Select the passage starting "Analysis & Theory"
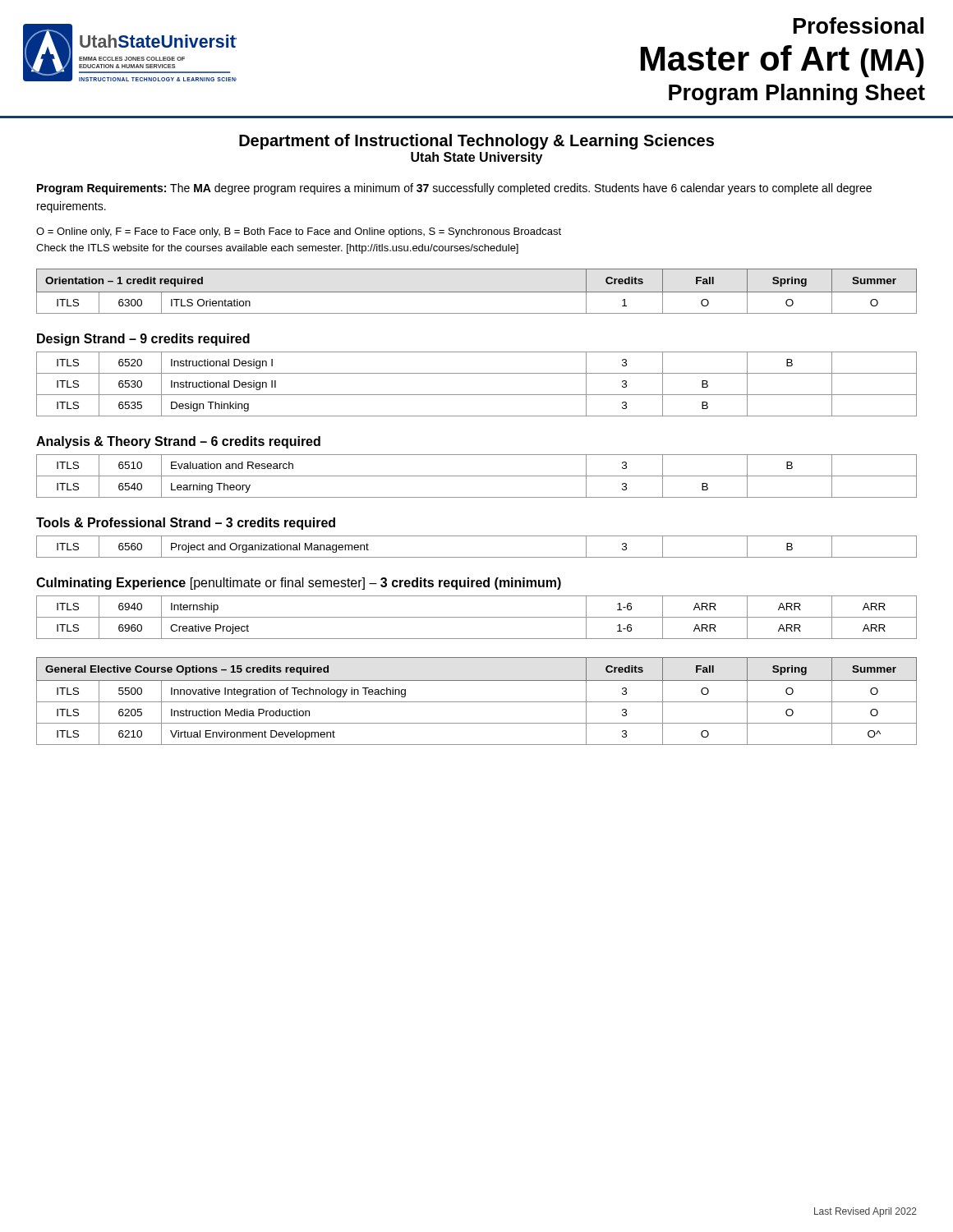 click(x=179, y=442)
